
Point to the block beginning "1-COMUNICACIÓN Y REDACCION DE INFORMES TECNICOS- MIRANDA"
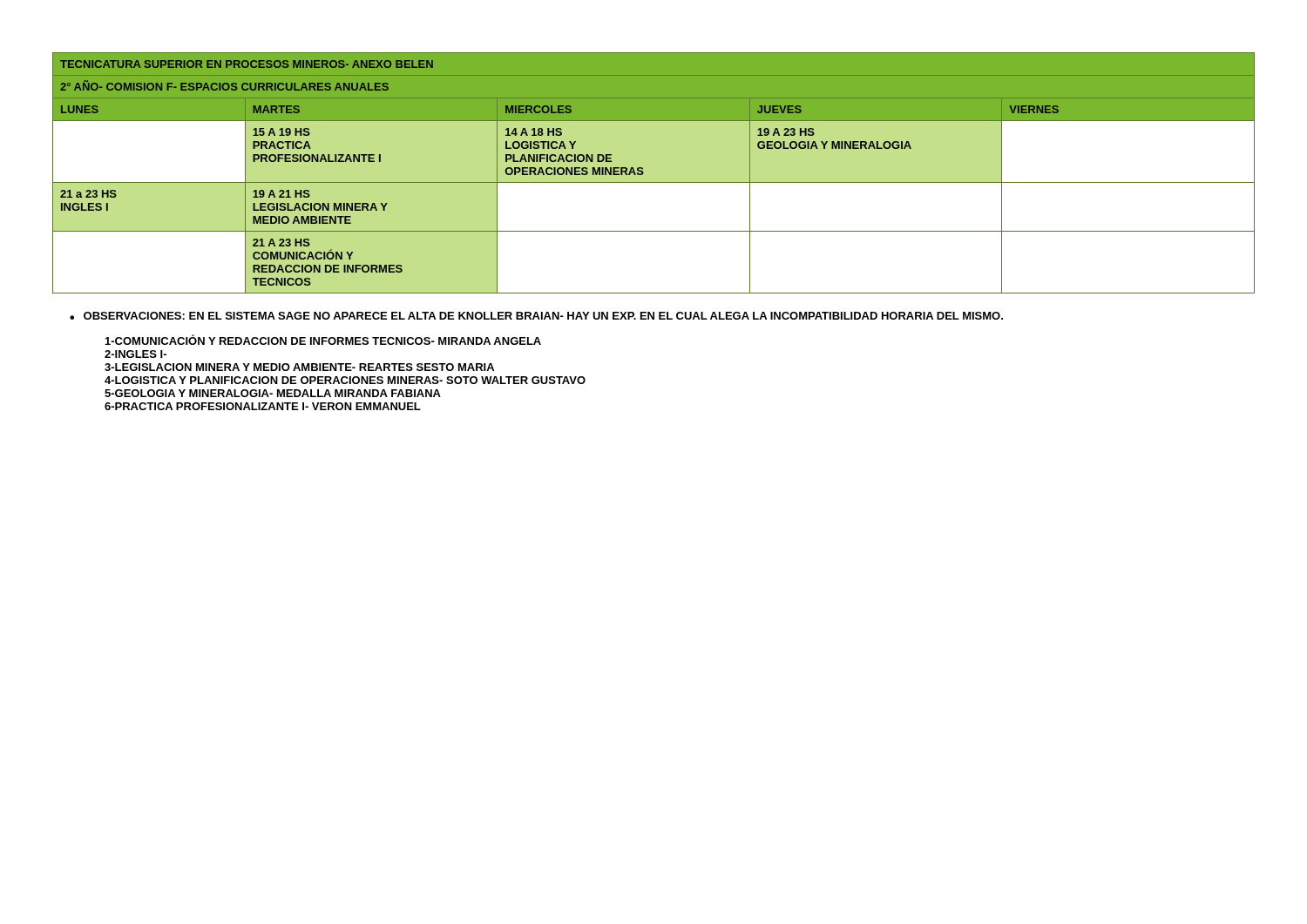(x=323, y=341)
